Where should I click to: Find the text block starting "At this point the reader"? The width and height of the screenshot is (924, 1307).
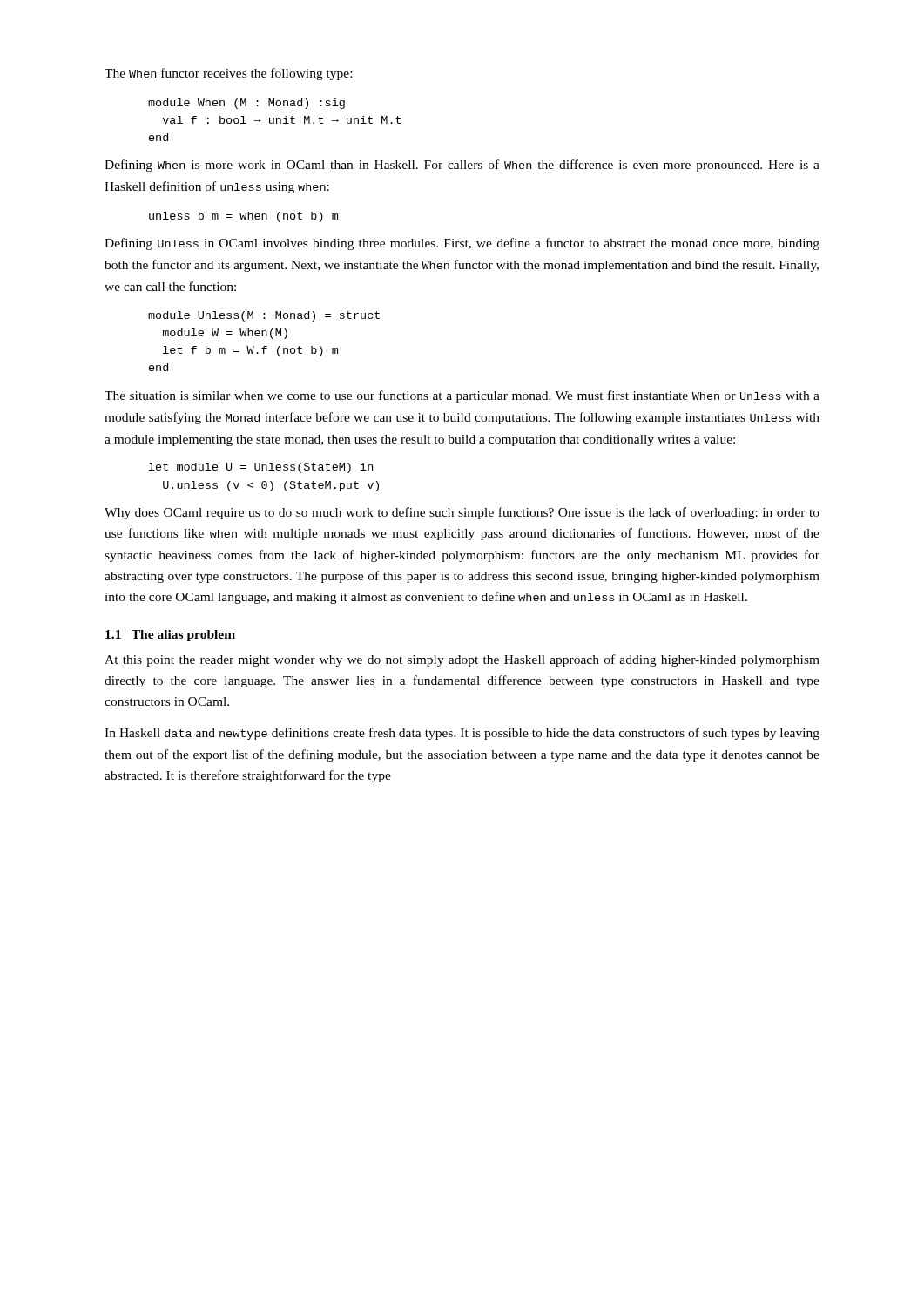point(462,718)
